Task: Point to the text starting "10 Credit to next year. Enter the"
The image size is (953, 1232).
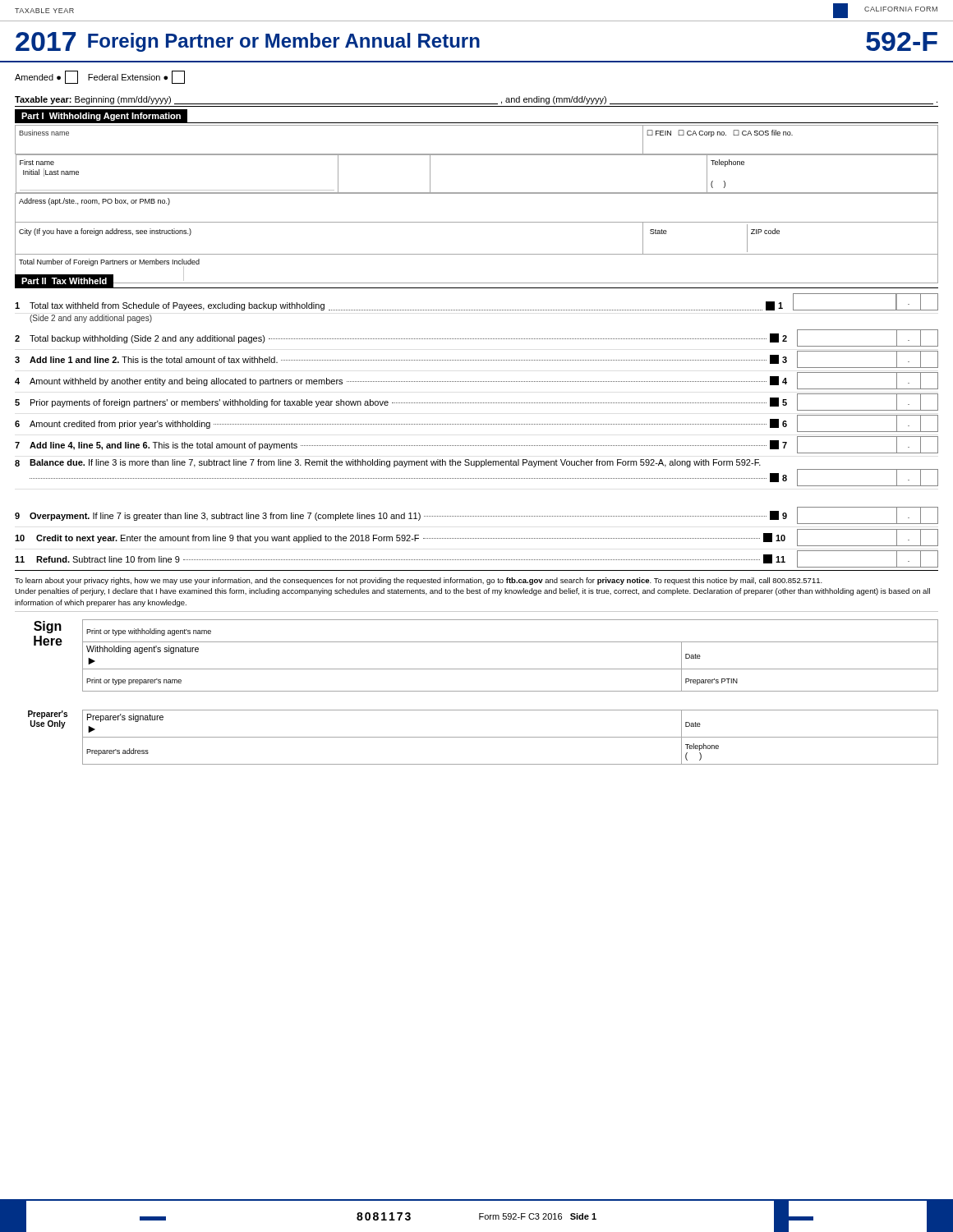Action: (x=476, y=538)
